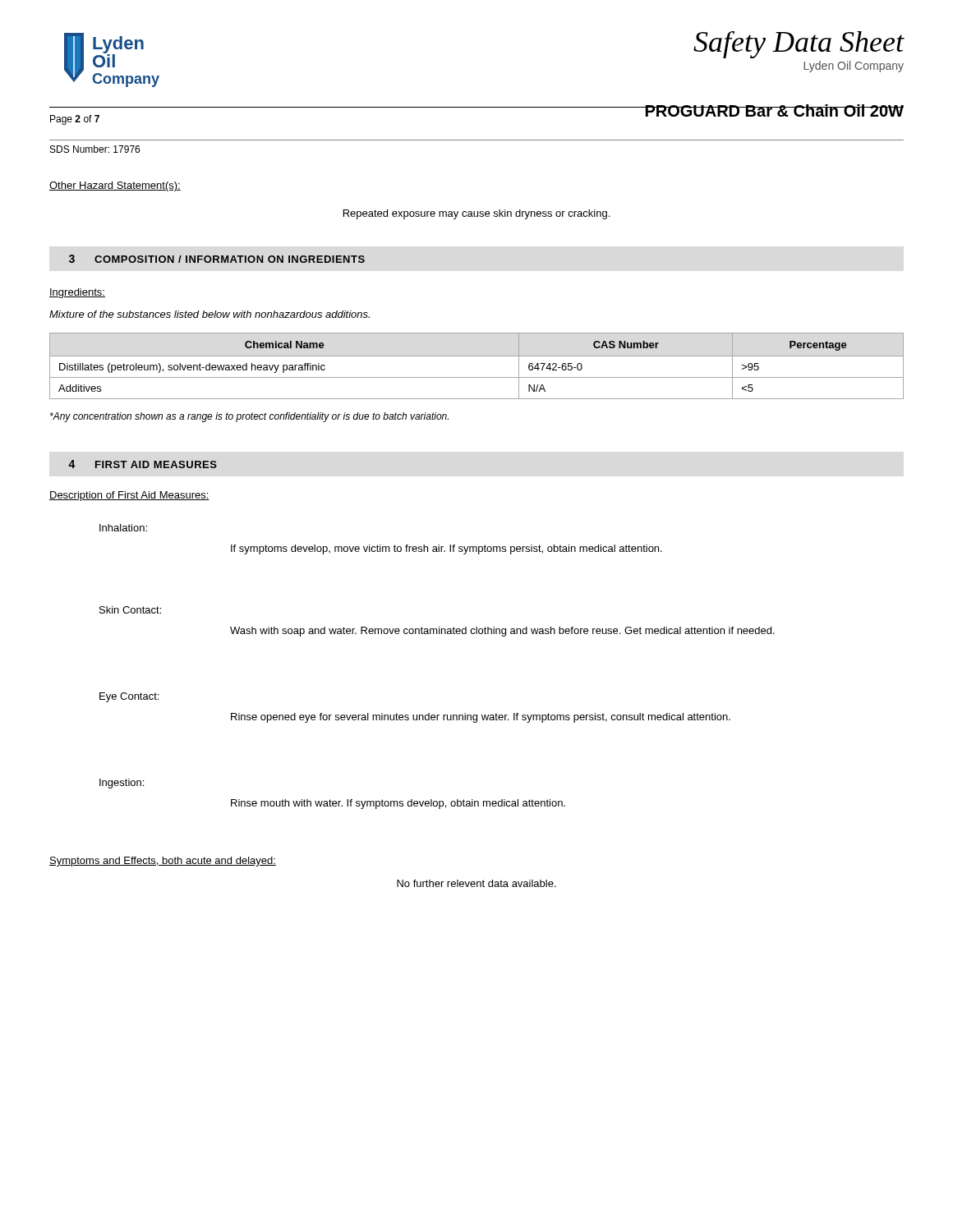Locate the region starting "3 COMPOSITION / INFORMATION ON INGREDIENTS"
This screenshot has height=1232, width=953.
(x=217, y=259)
